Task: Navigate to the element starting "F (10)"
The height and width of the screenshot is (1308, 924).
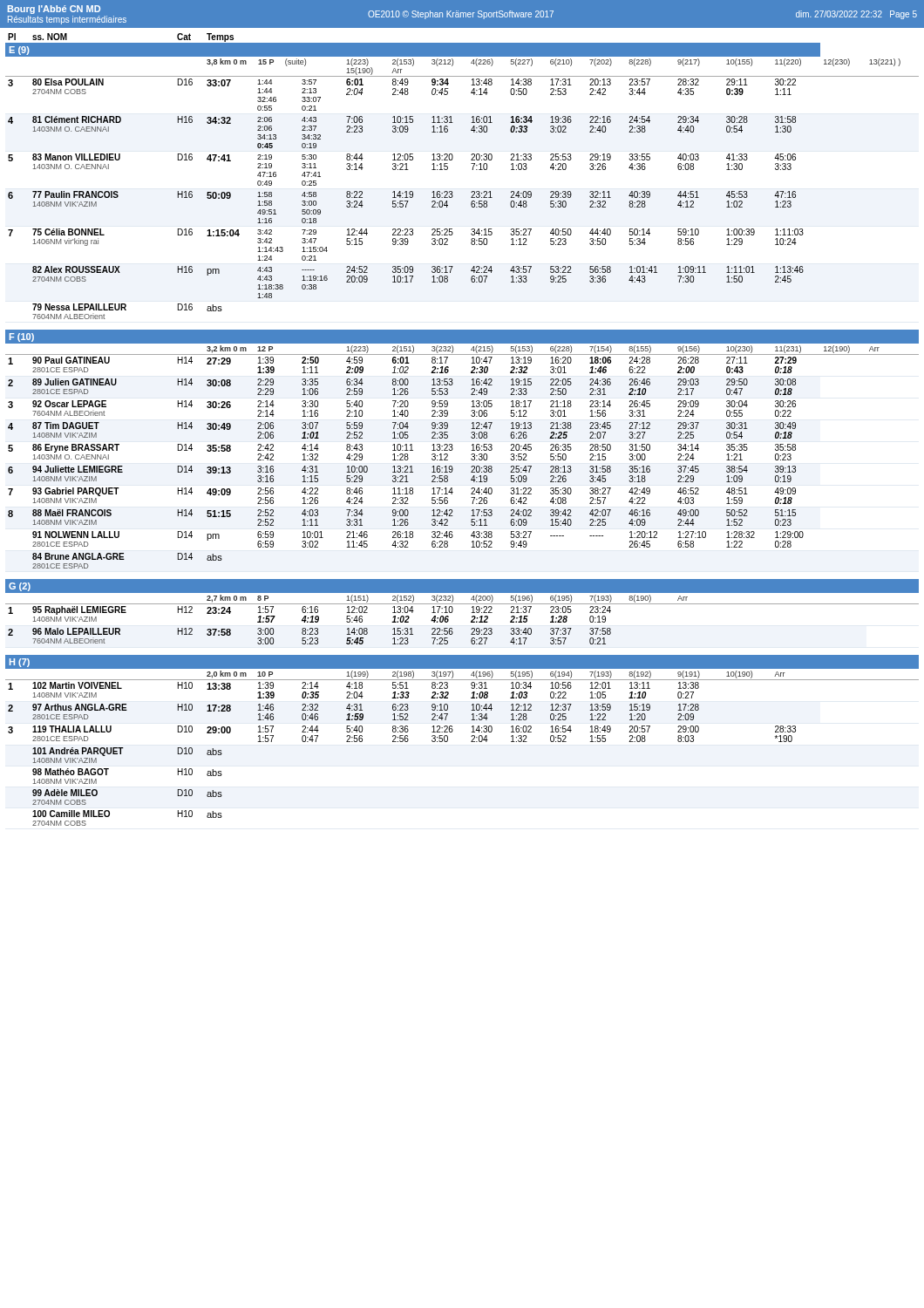Action: click(21, 337)
